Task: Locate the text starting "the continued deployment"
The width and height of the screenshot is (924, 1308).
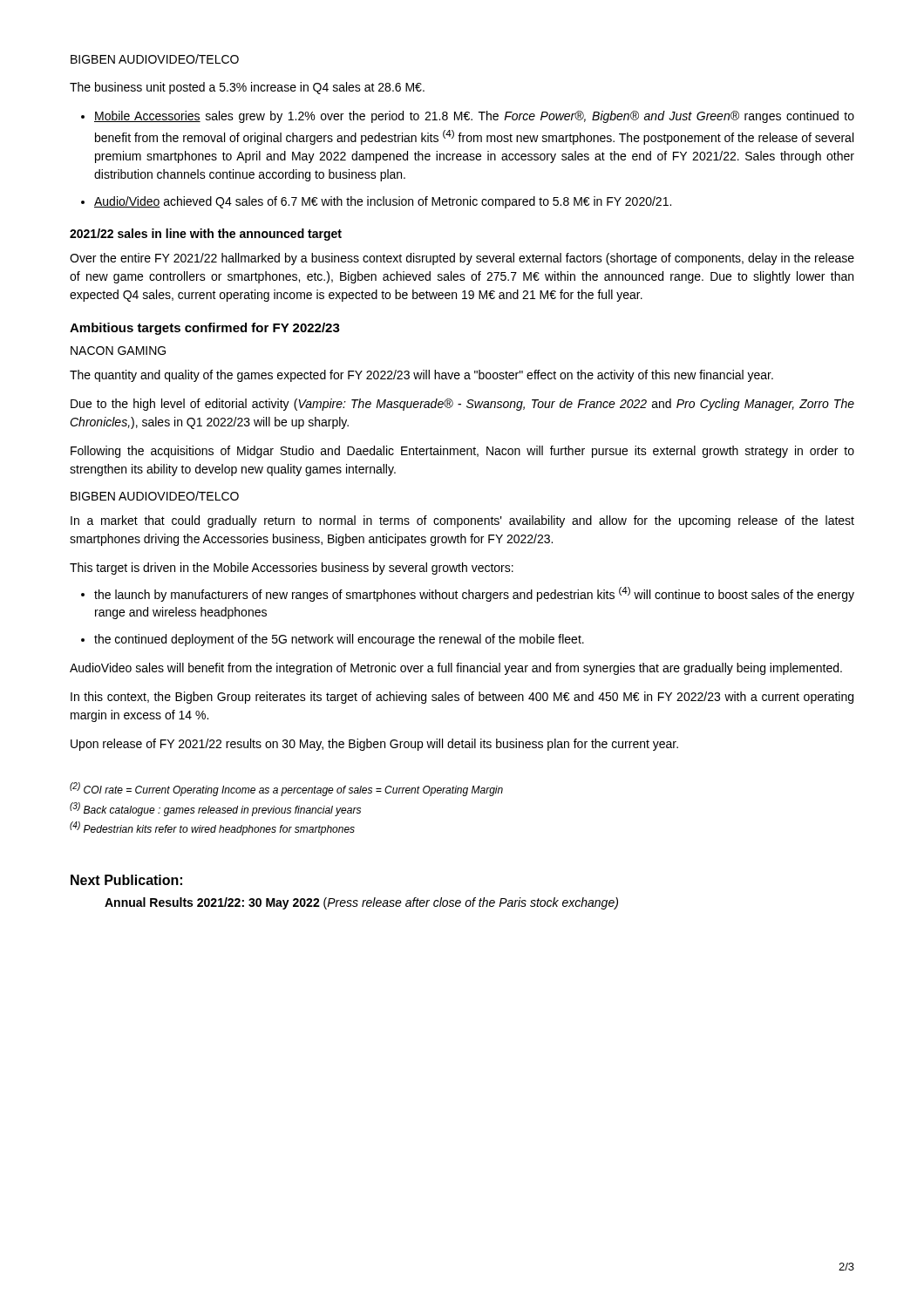Action: coord(339,639)
